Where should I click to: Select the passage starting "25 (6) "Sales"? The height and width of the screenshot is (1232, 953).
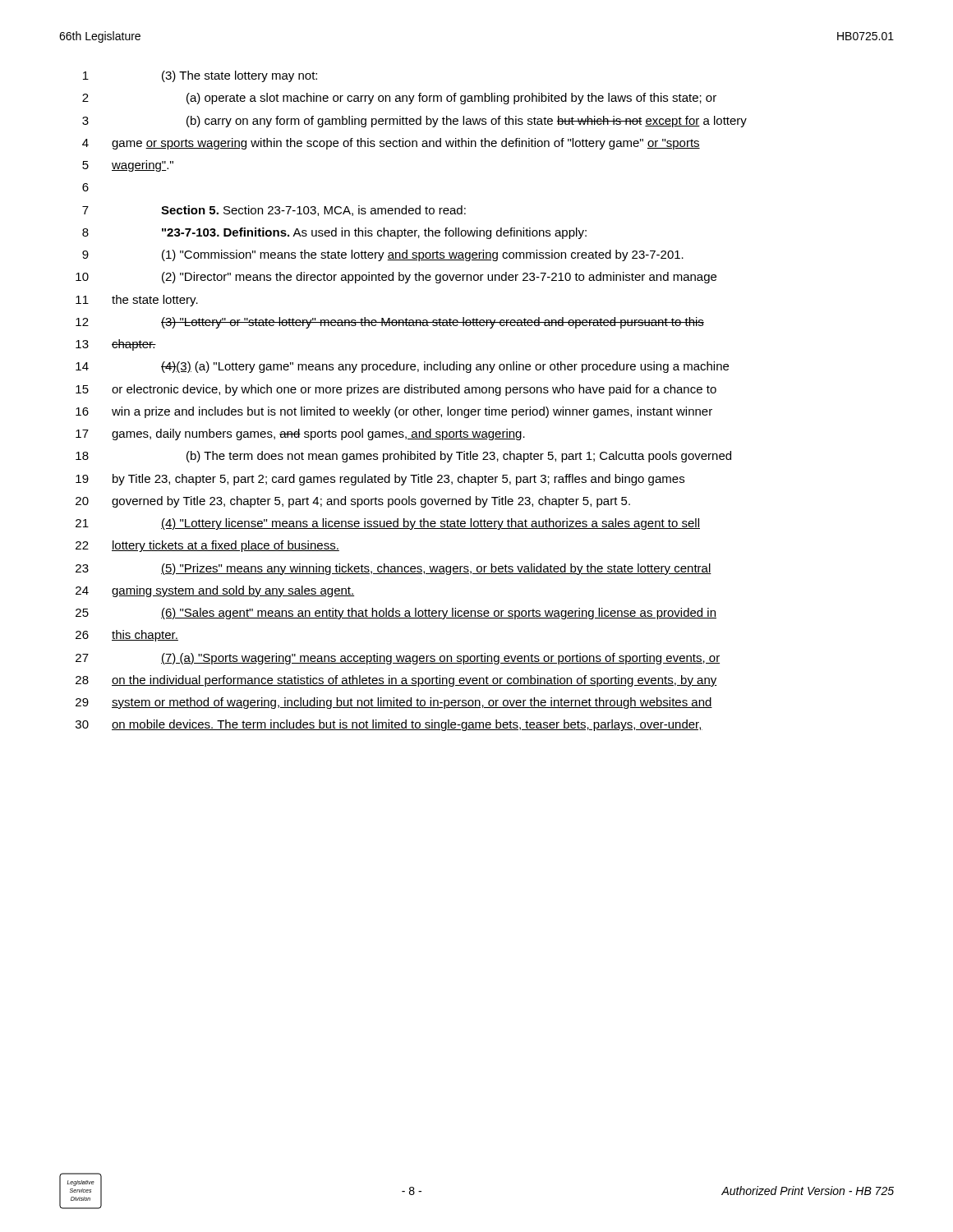[x=476, y=612]
